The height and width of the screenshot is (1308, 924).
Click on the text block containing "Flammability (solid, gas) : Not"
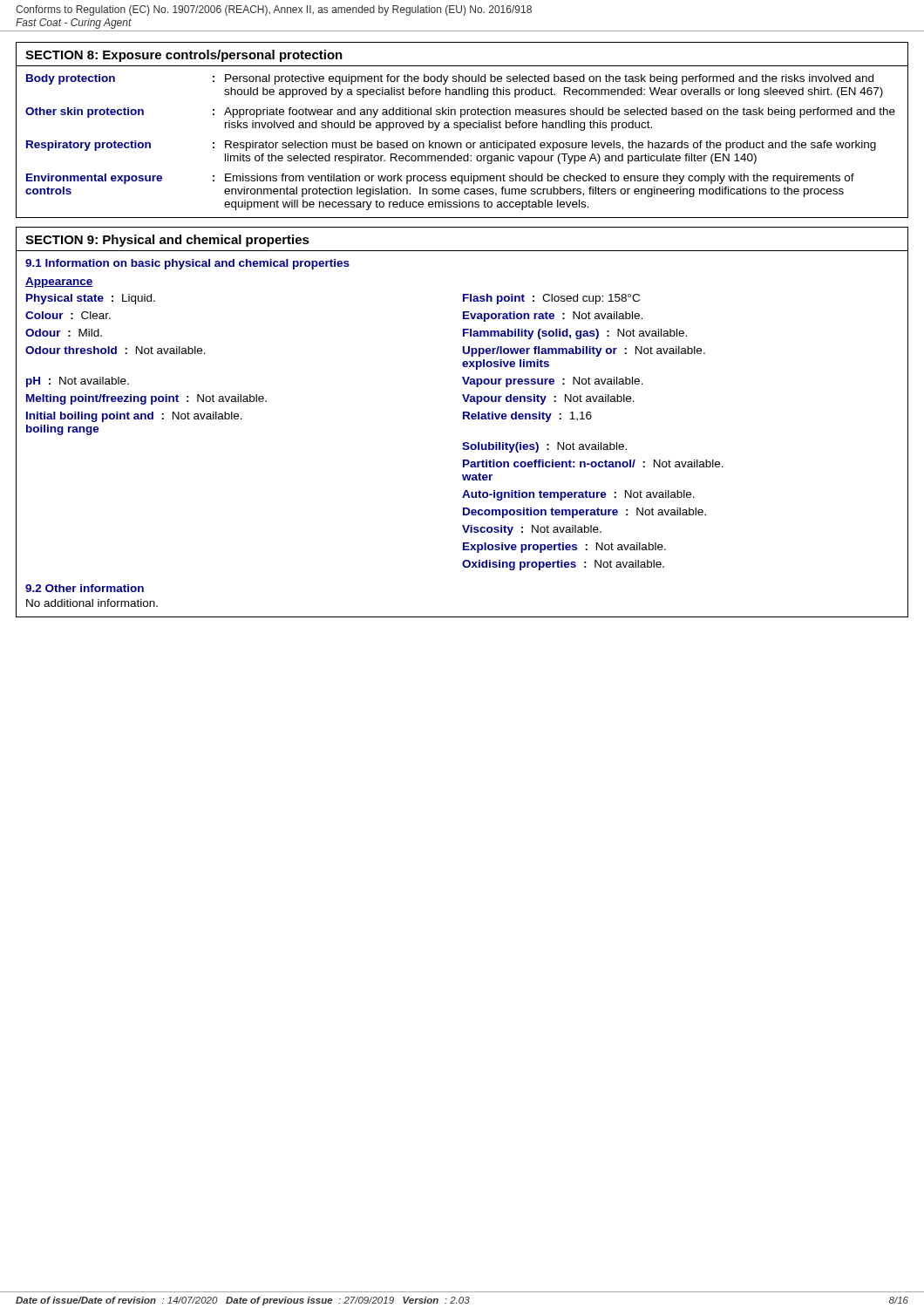coord(575,333)
